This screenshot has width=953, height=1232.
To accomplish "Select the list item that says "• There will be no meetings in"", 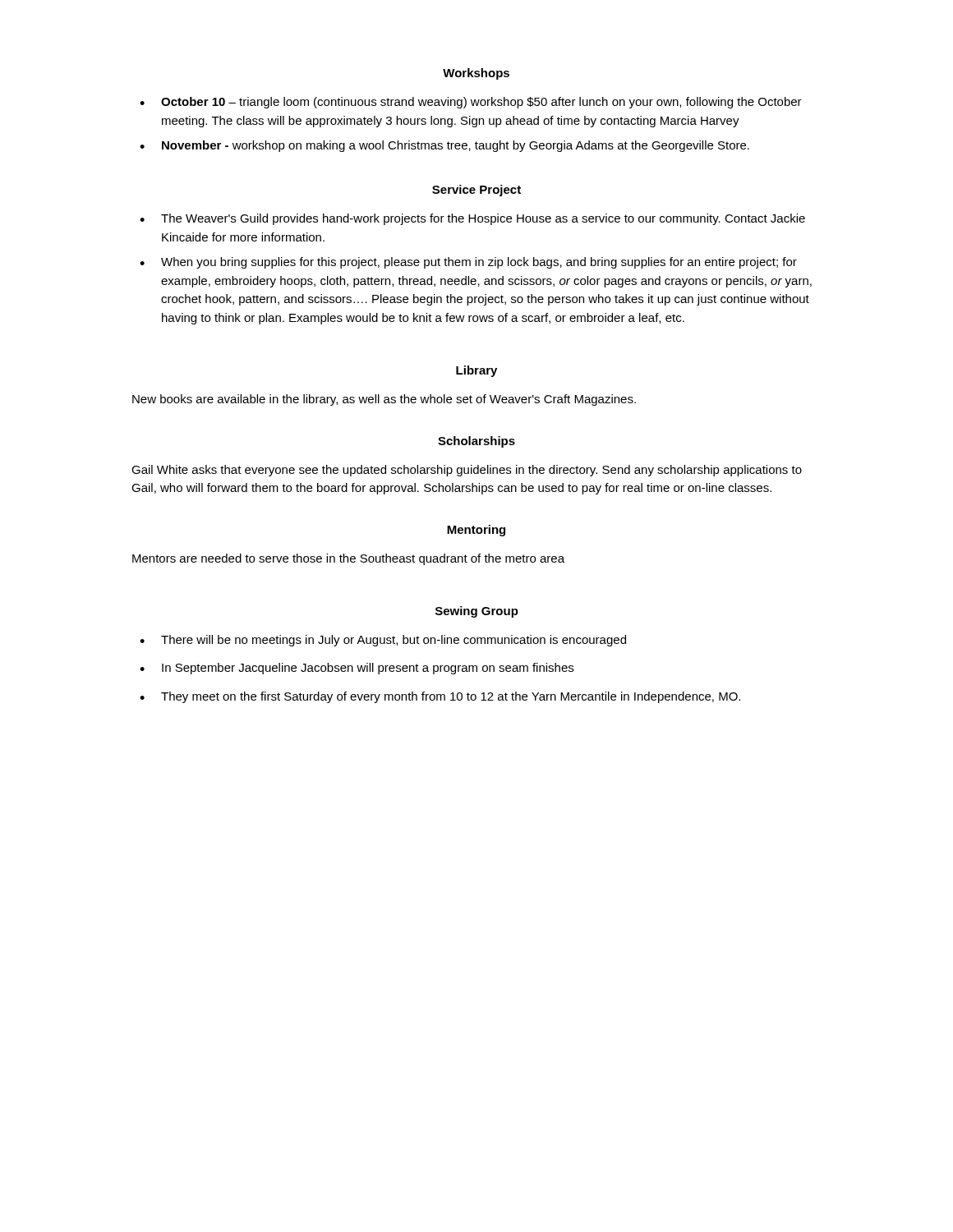I will 481,642.
